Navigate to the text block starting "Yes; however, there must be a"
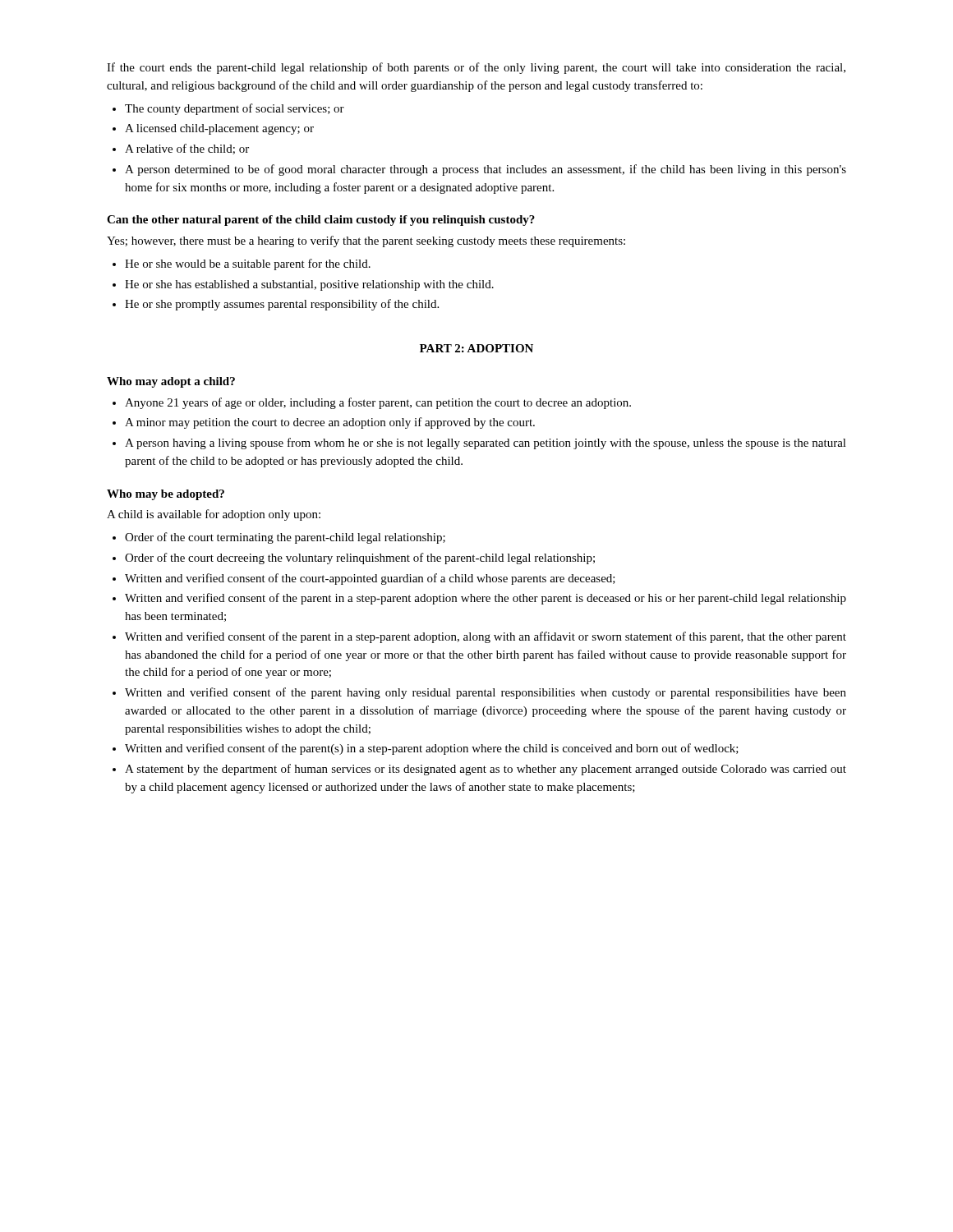 click(x=476, y=241)
